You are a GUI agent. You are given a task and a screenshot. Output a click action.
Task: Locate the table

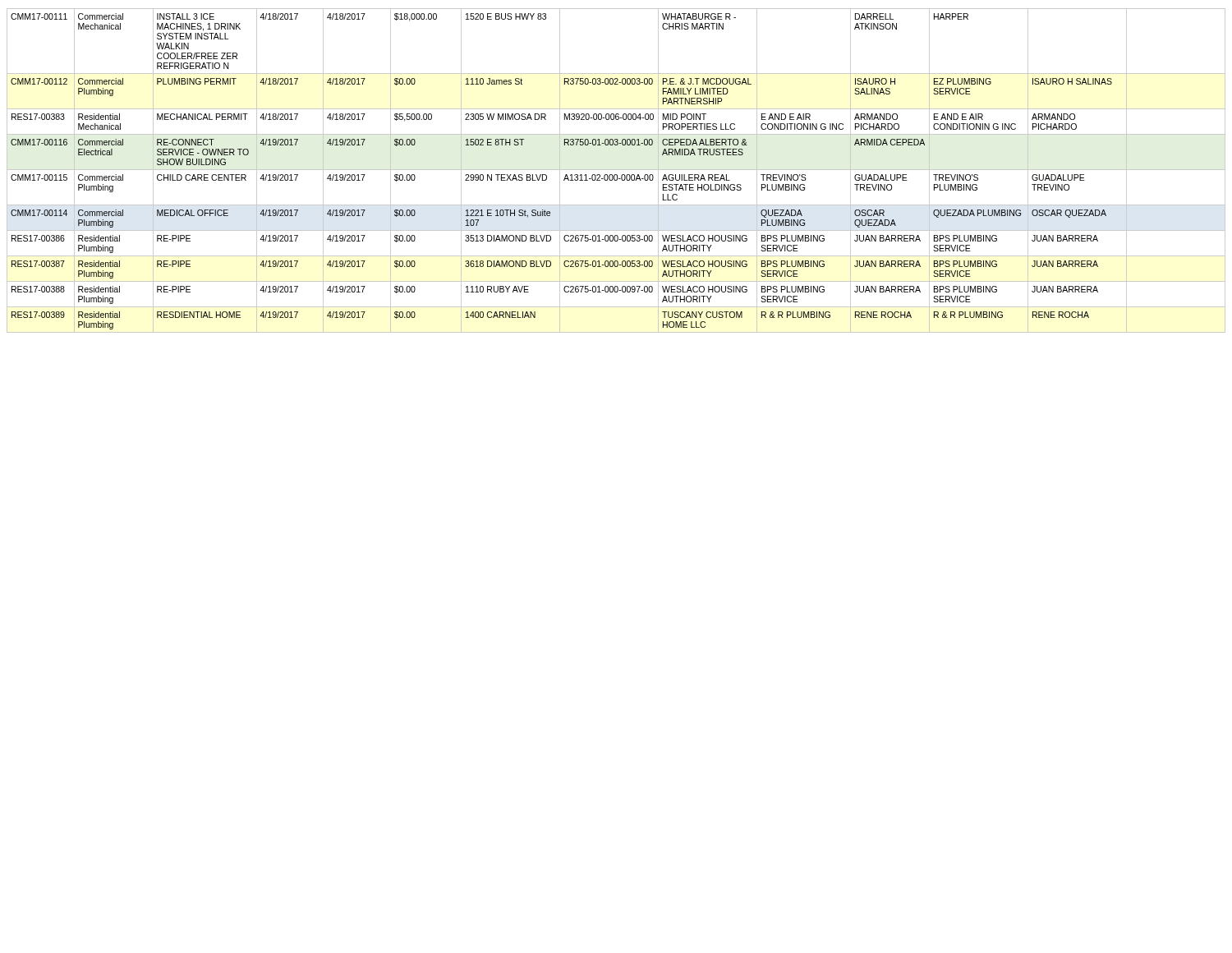point(616,170)
